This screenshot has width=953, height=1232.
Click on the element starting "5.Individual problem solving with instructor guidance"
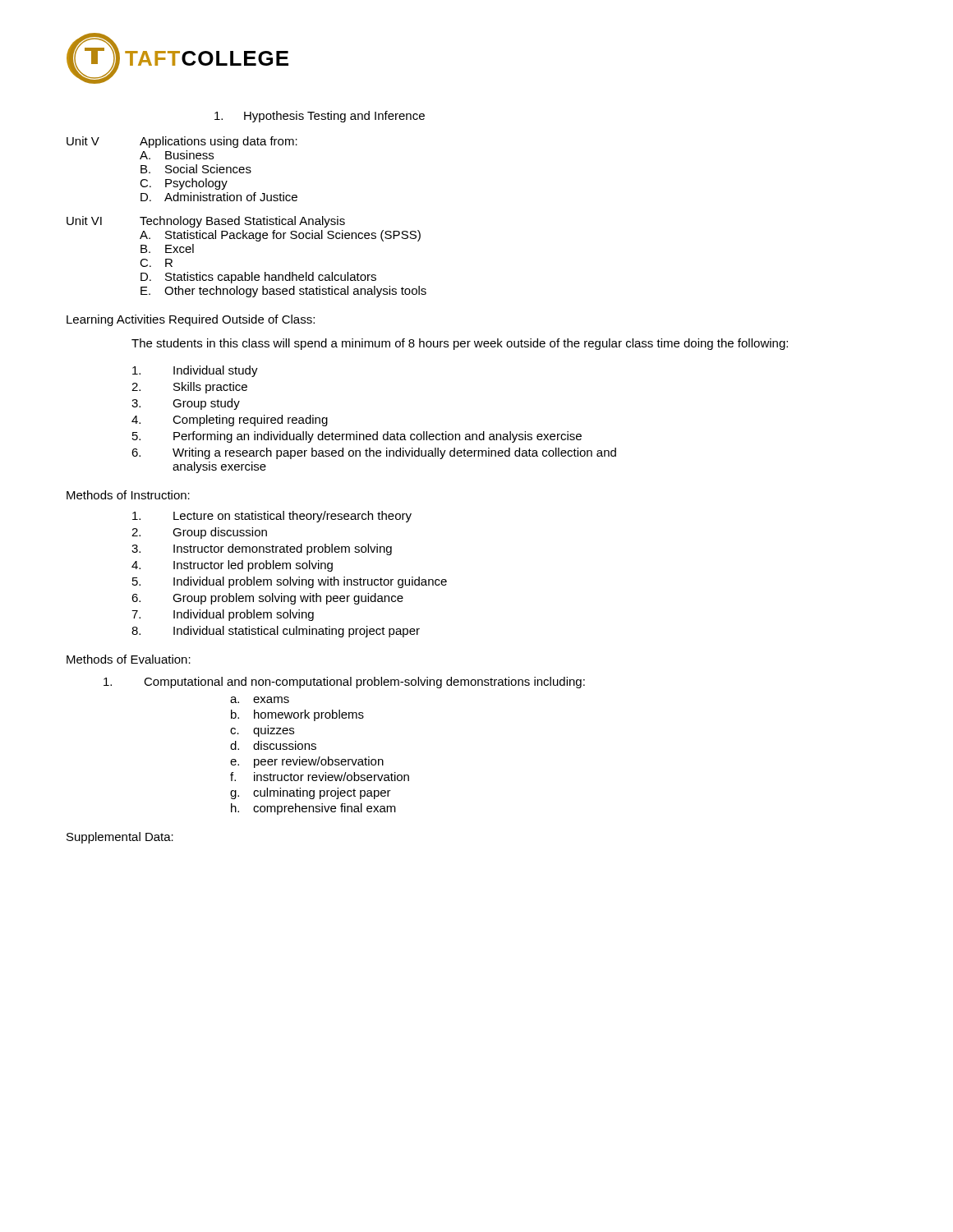click(289, 581)
